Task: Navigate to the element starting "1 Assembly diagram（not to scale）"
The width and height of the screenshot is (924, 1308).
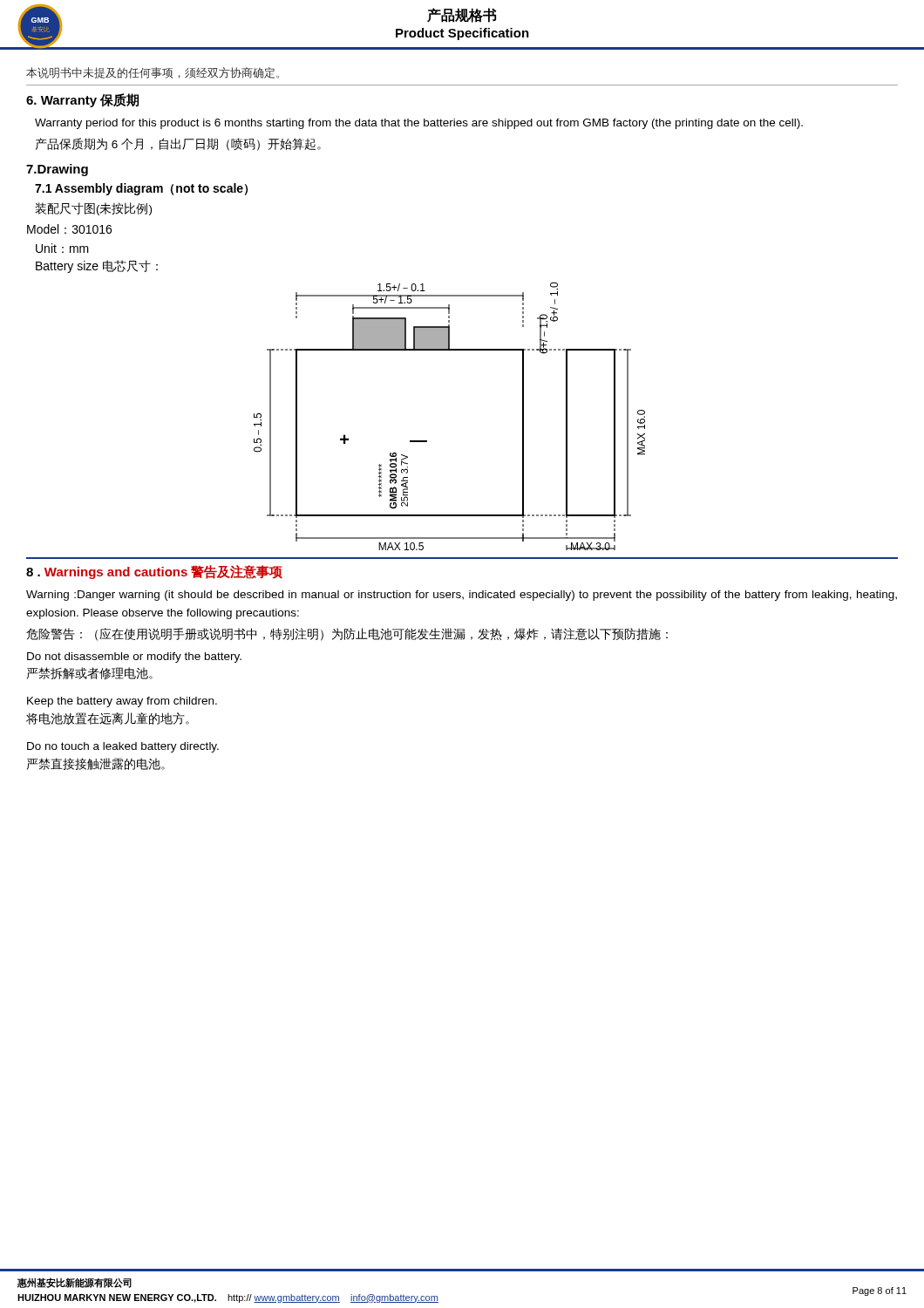Action: [x=145, y=188]
